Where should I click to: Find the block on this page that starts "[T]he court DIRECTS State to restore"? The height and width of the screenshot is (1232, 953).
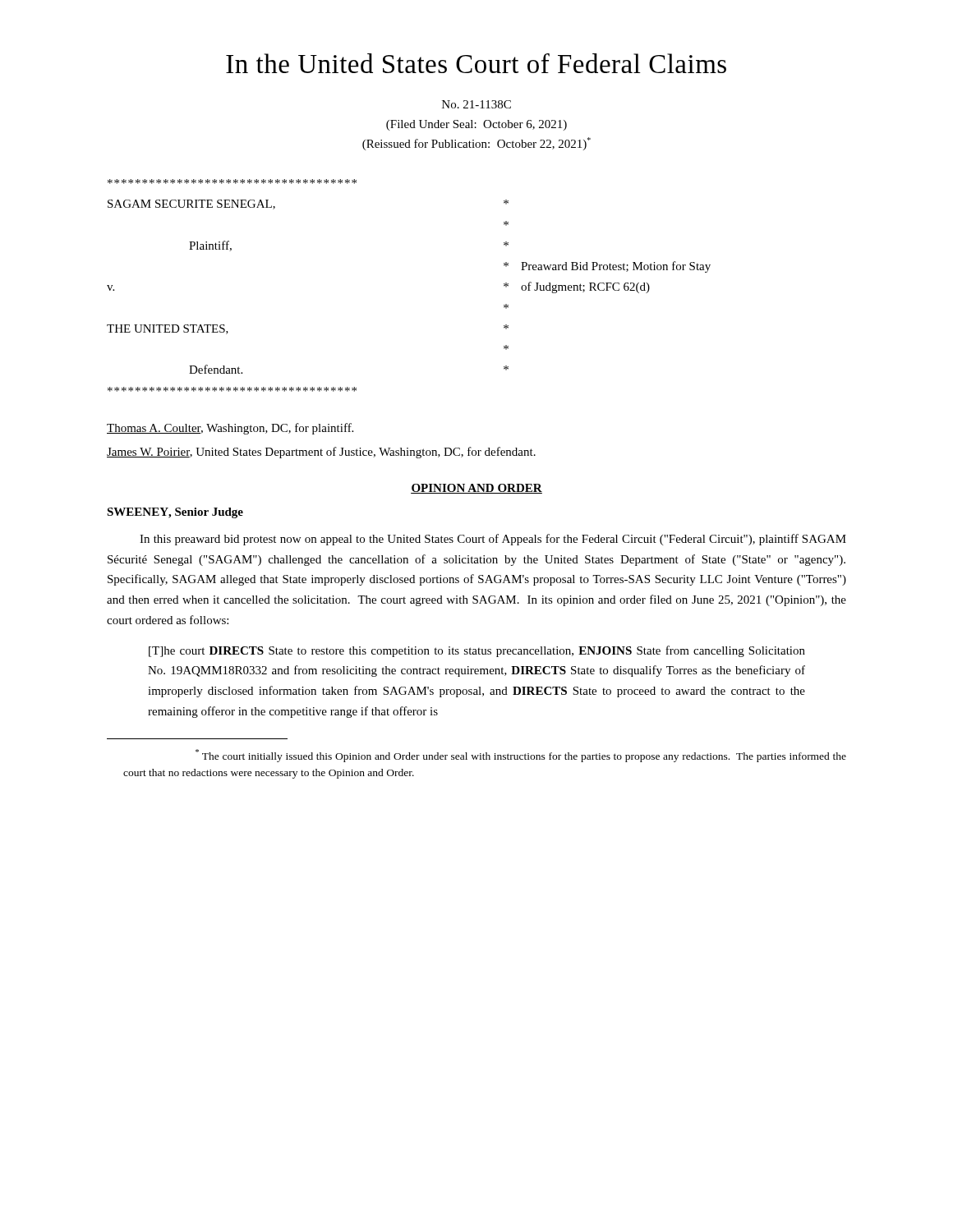click(x=476, y=681)
